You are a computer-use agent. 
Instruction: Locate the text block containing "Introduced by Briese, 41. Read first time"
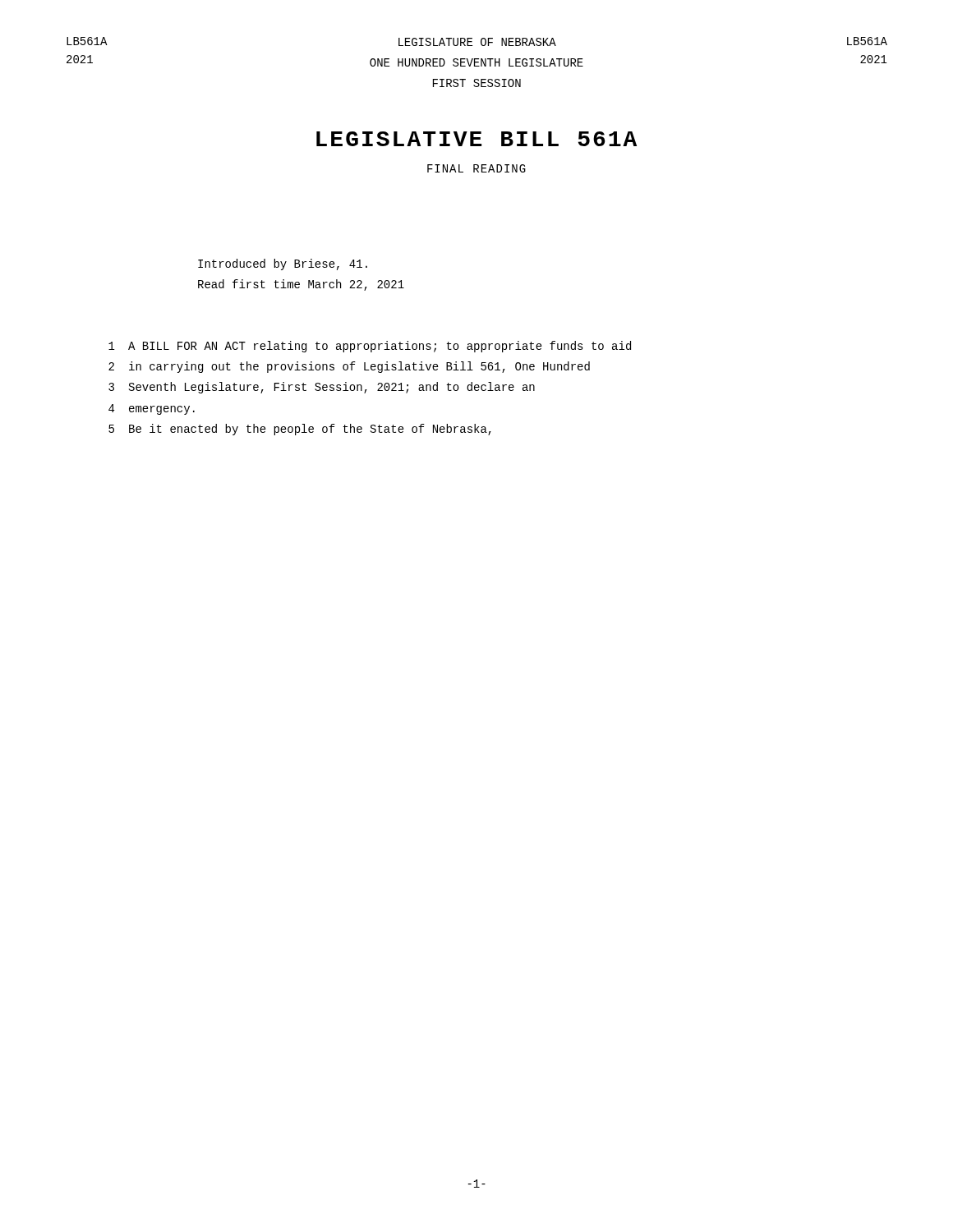(x=301, y=275)
